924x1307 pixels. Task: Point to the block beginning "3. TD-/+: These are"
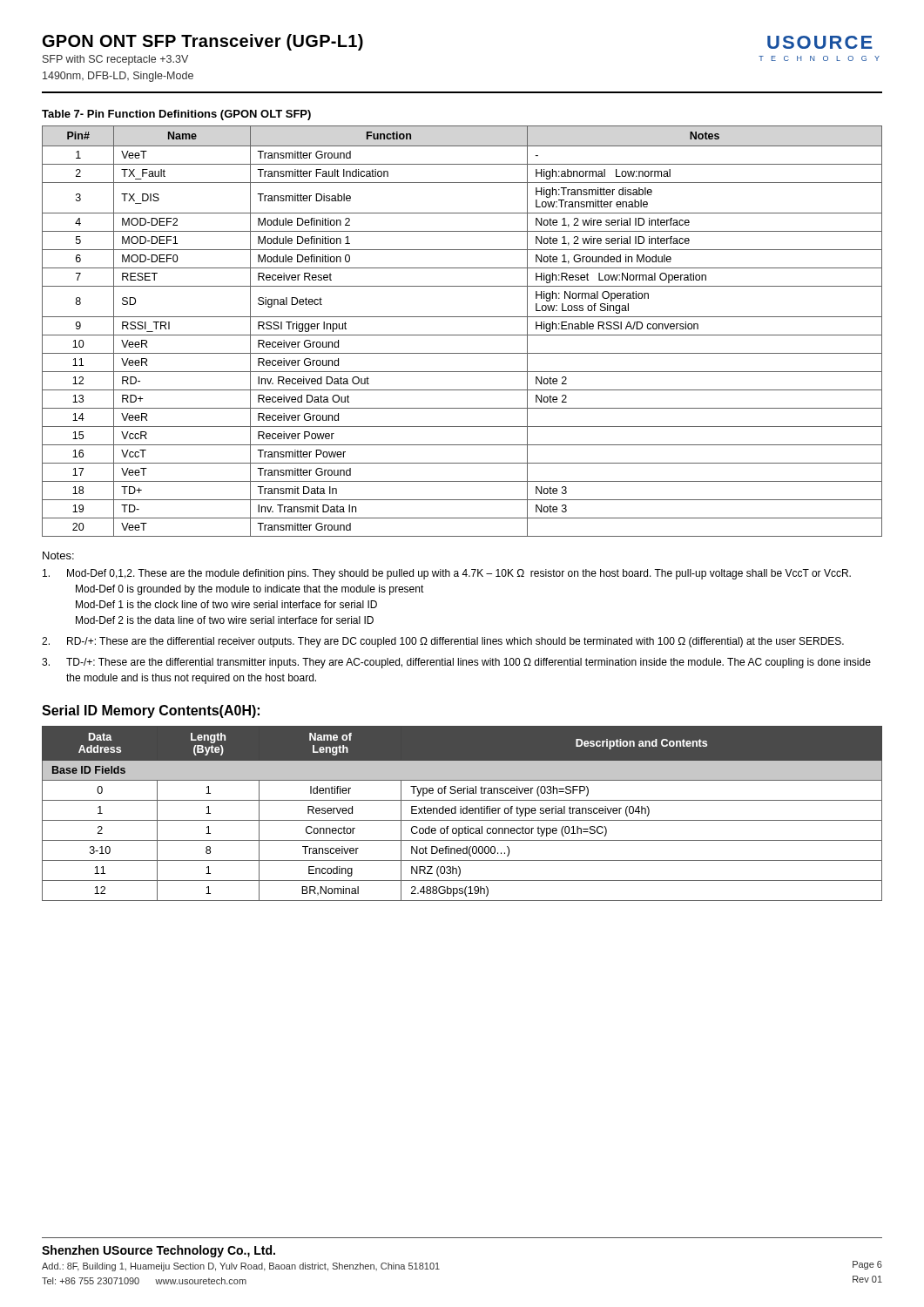[x=456, y=669]
